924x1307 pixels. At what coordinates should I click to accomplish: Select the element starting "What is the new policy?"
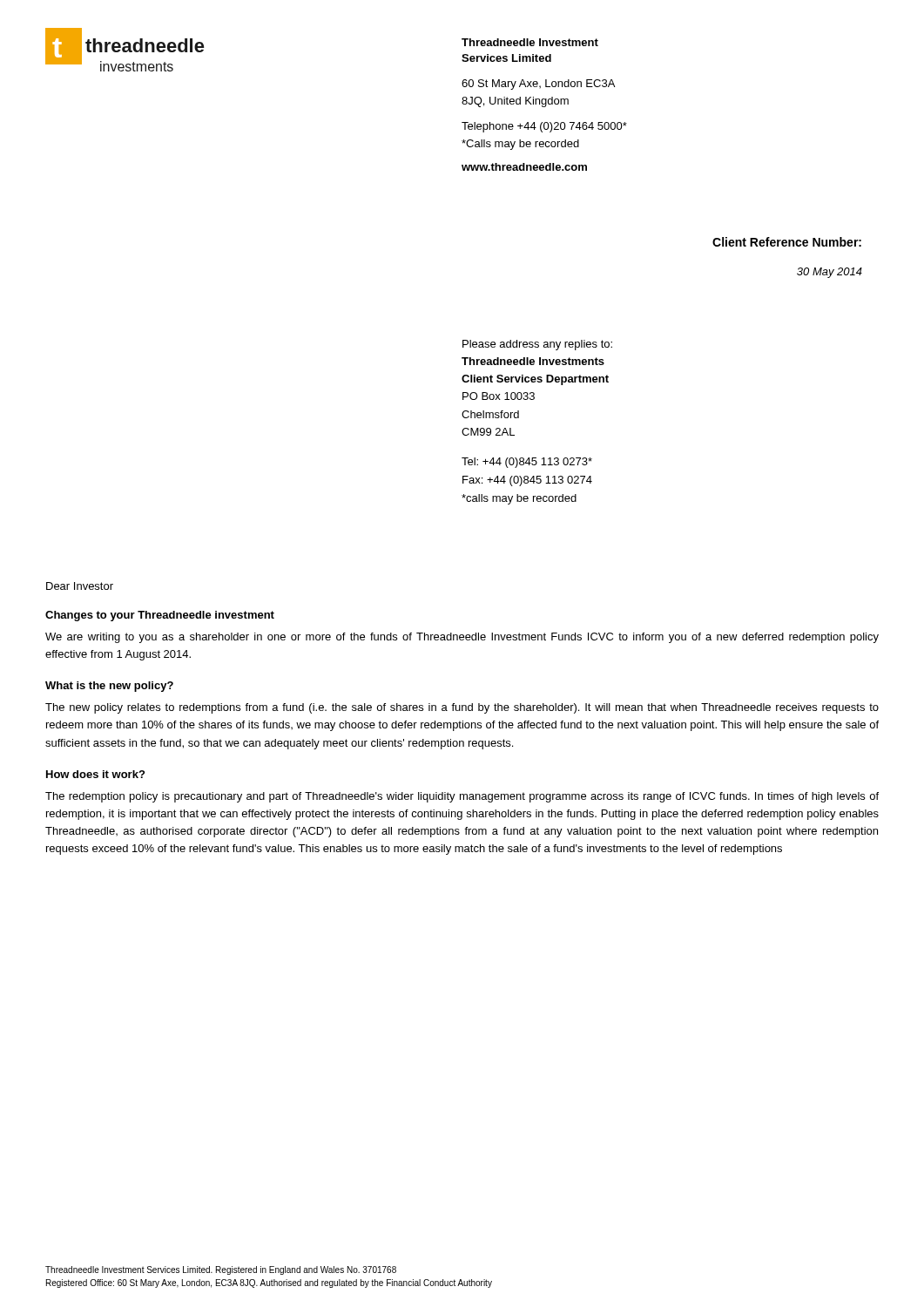(x=109, y=686)
